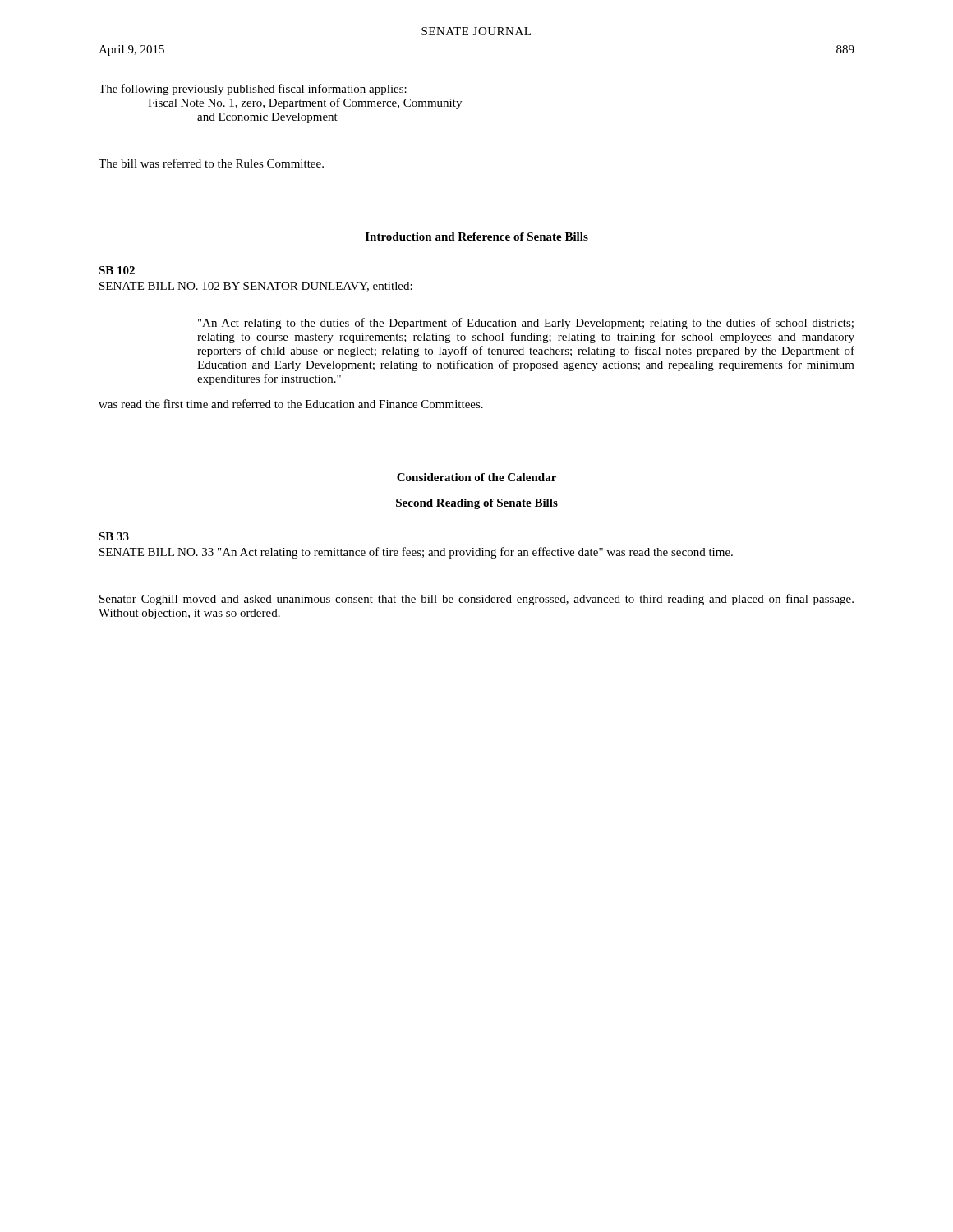Viewport: 953px width, 1232px height.
Task: Find the section header containing "Second Reading of"
Action: [476, 503]
